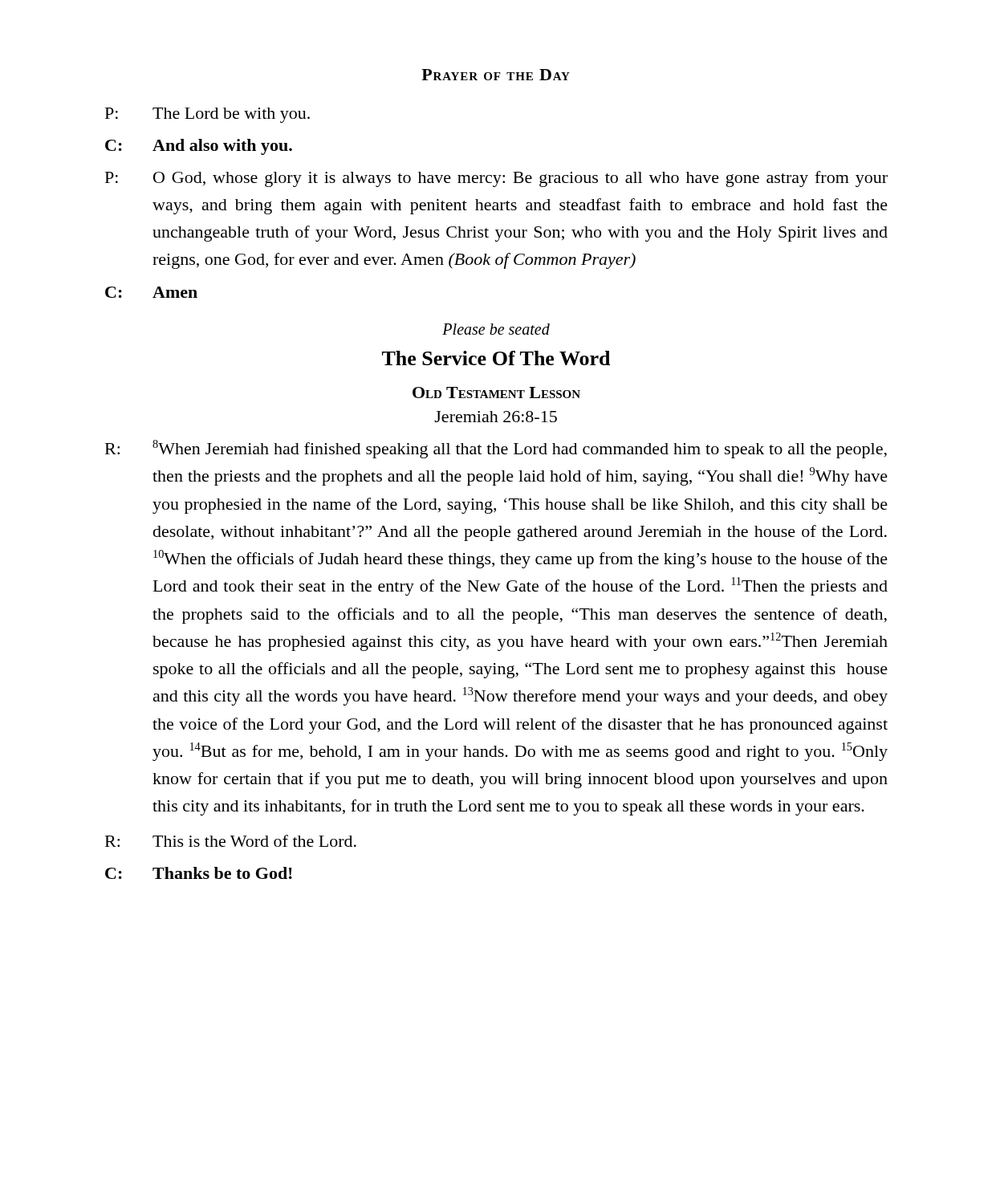Locate the element starting "Jeremiah 26:8-15"
The width and height of the screenshot is (992, 1204).
[x=496, y=416]
